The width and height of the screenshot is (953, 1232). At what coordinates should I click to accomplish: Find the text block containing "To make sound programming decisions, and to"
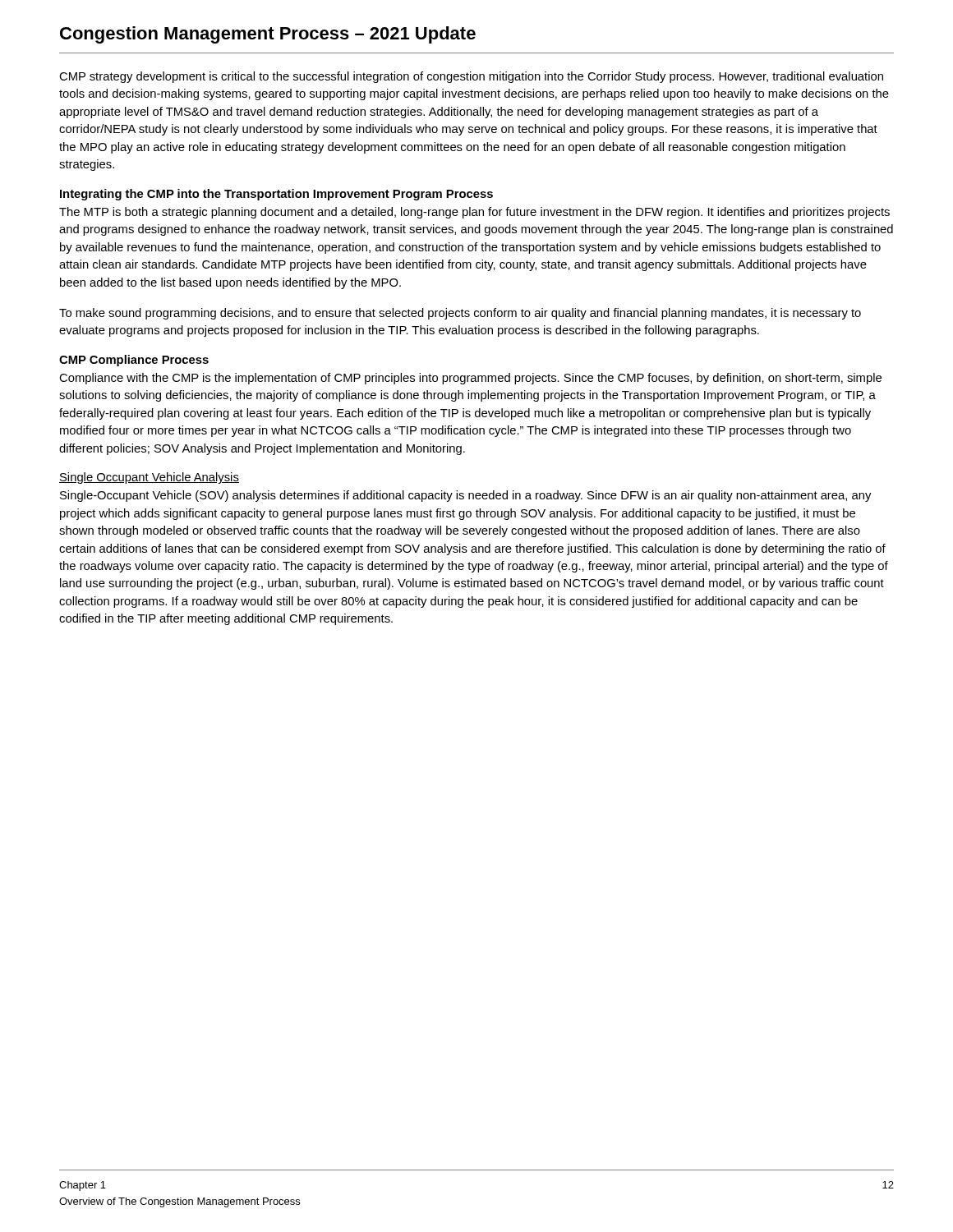coord(460,322)
